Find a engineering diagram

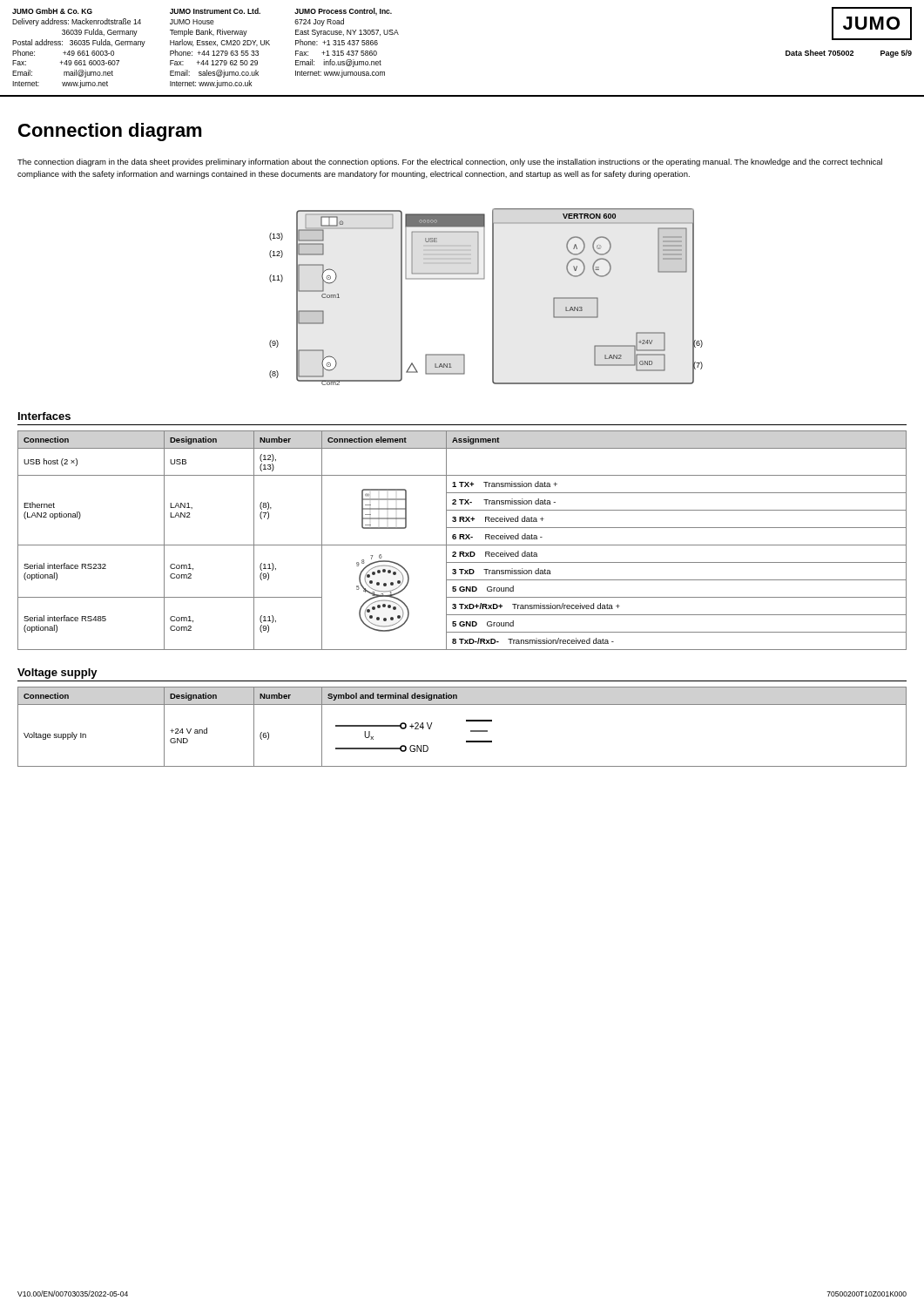[462, 293]
